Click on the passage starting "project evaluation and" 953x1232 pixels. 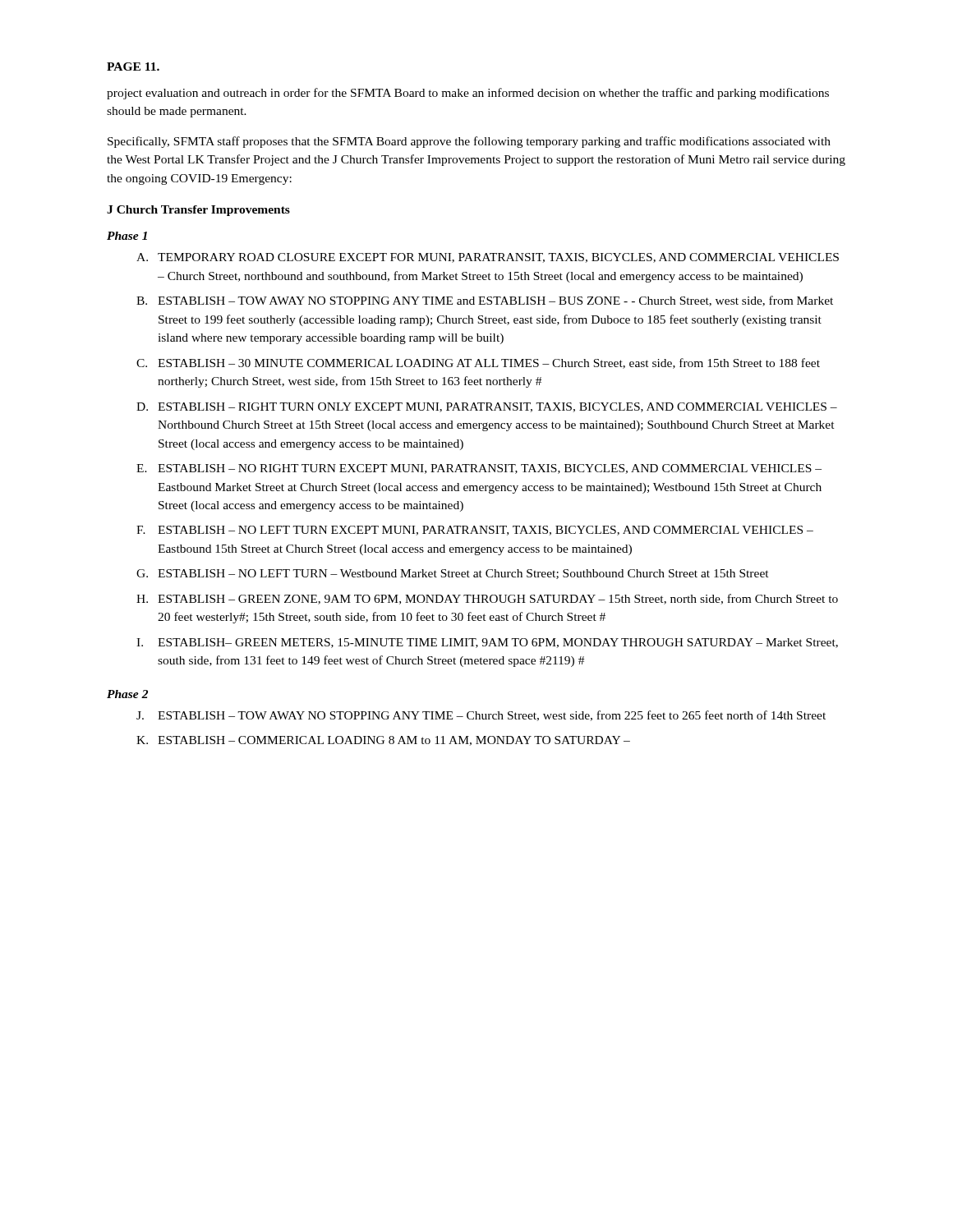(468, 102)
